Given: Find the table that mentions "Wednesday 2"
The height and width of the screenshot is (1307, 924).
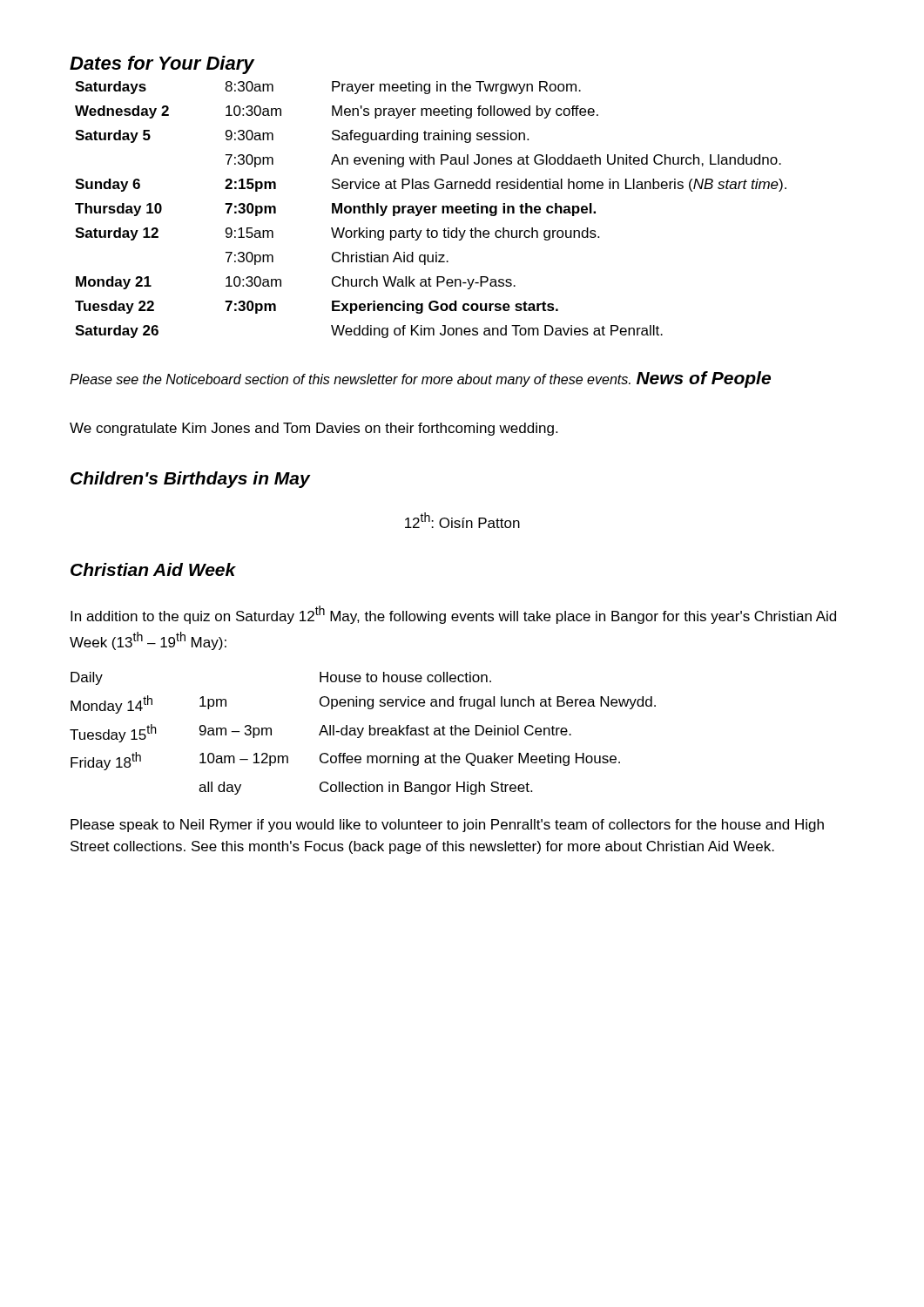Looking at the screenshot, I should click(462, 209).
